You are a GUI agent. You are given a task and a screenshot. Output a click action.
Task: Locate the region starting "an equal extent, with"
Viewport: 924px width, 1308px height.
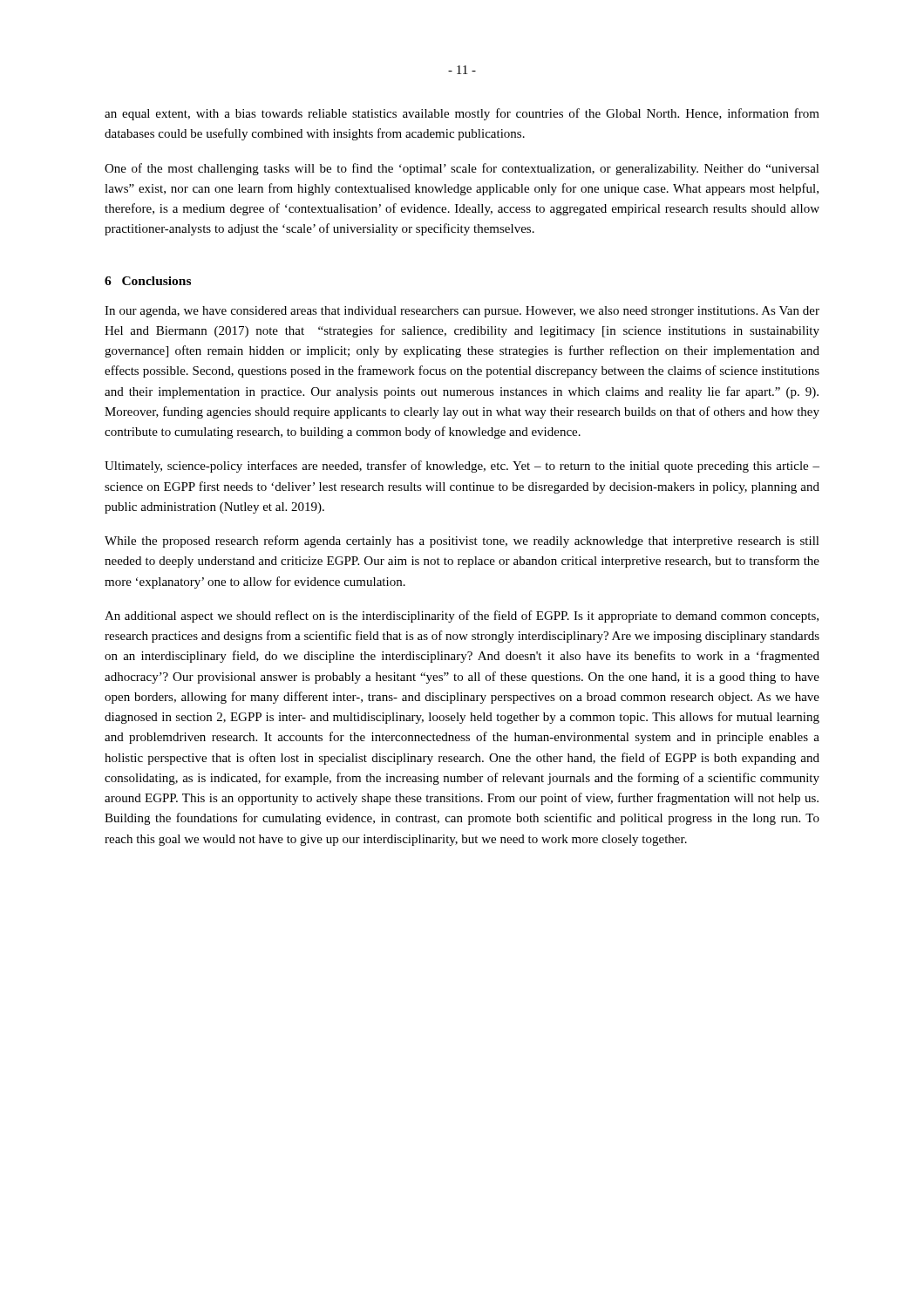[x=462, y=123]
